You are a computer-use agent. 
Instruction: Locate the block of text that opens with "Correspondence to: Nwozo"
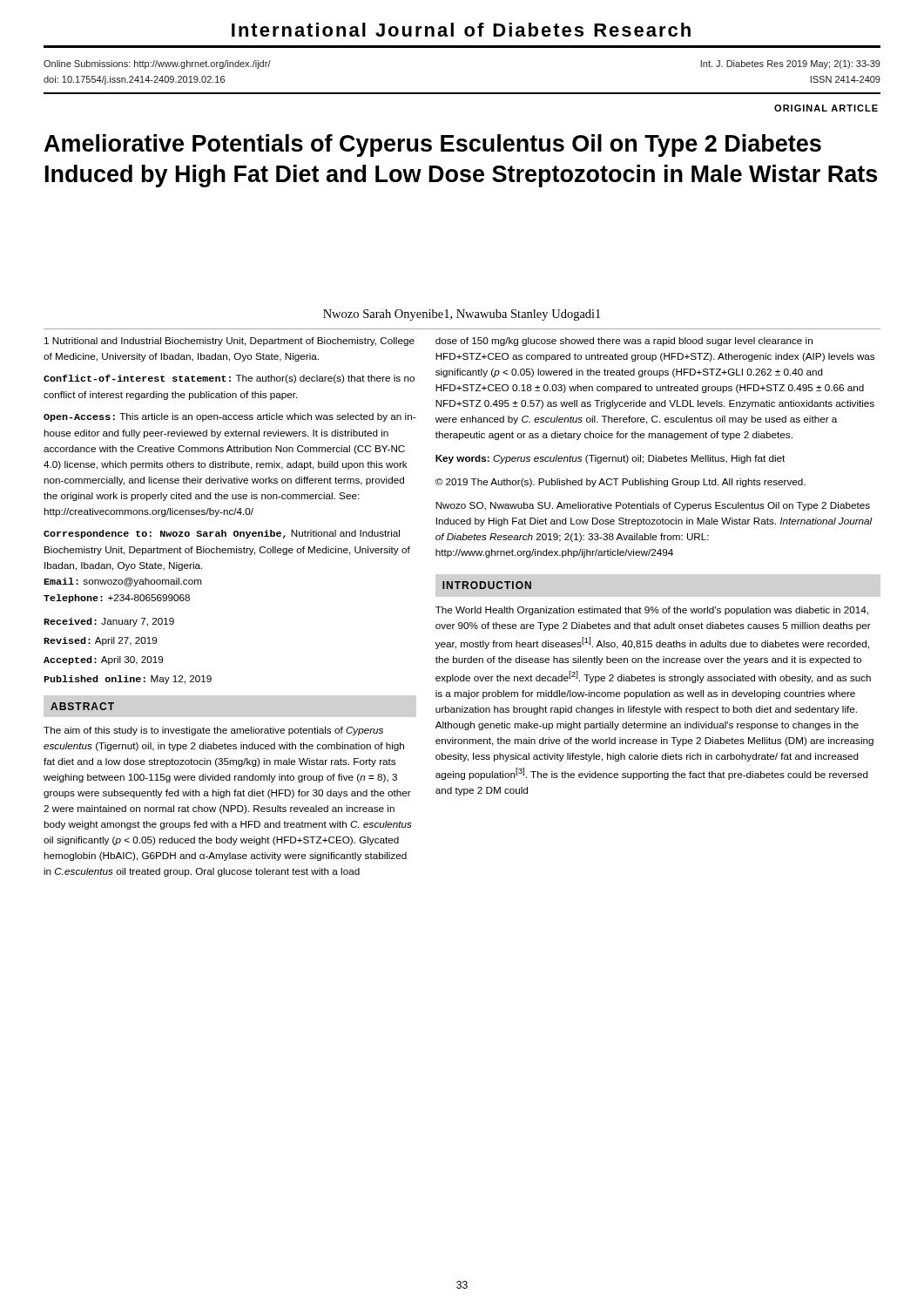(222, 534)
